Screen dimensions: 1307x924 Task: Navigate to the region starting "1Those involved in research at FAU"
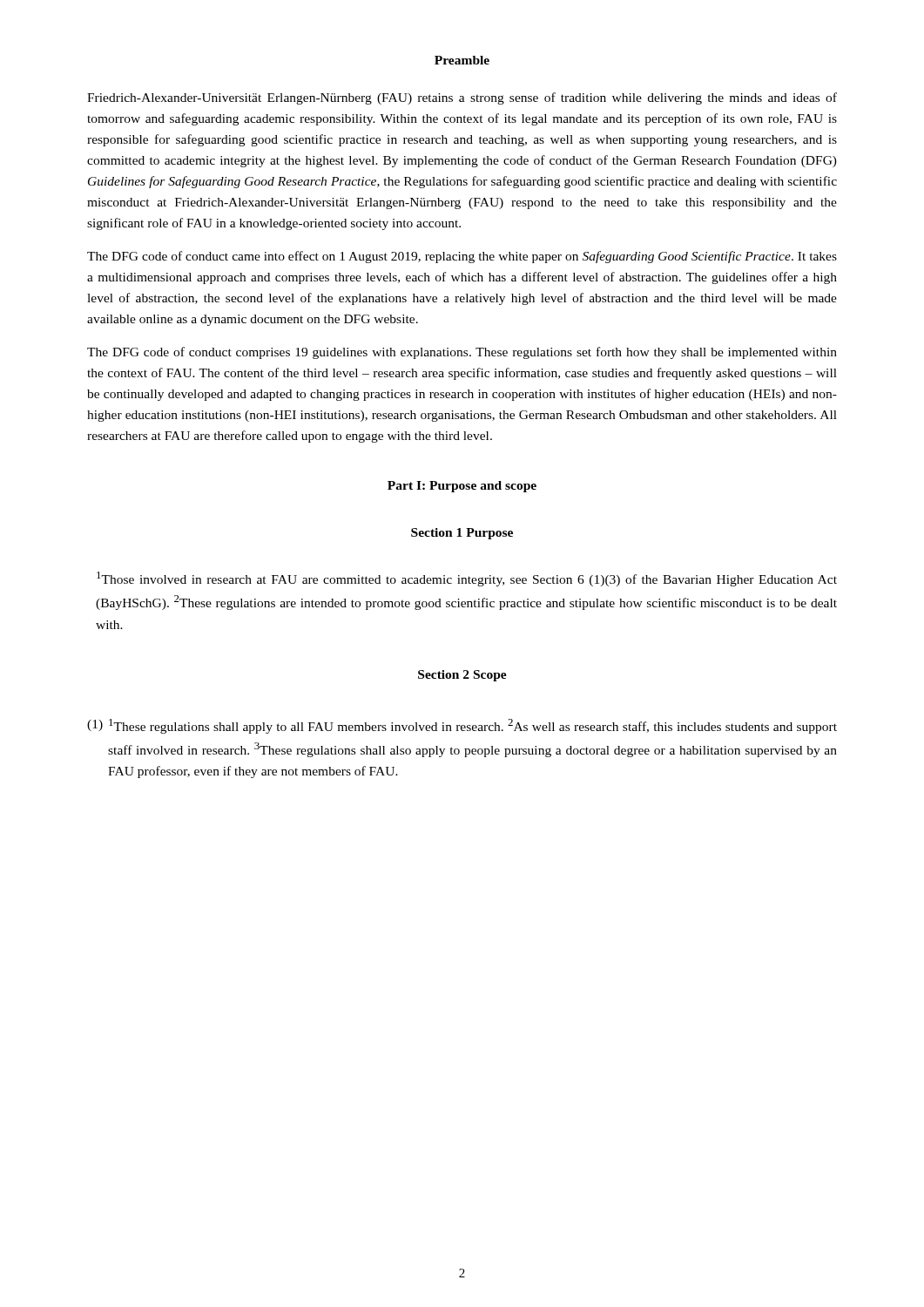[x=466, y=600]
